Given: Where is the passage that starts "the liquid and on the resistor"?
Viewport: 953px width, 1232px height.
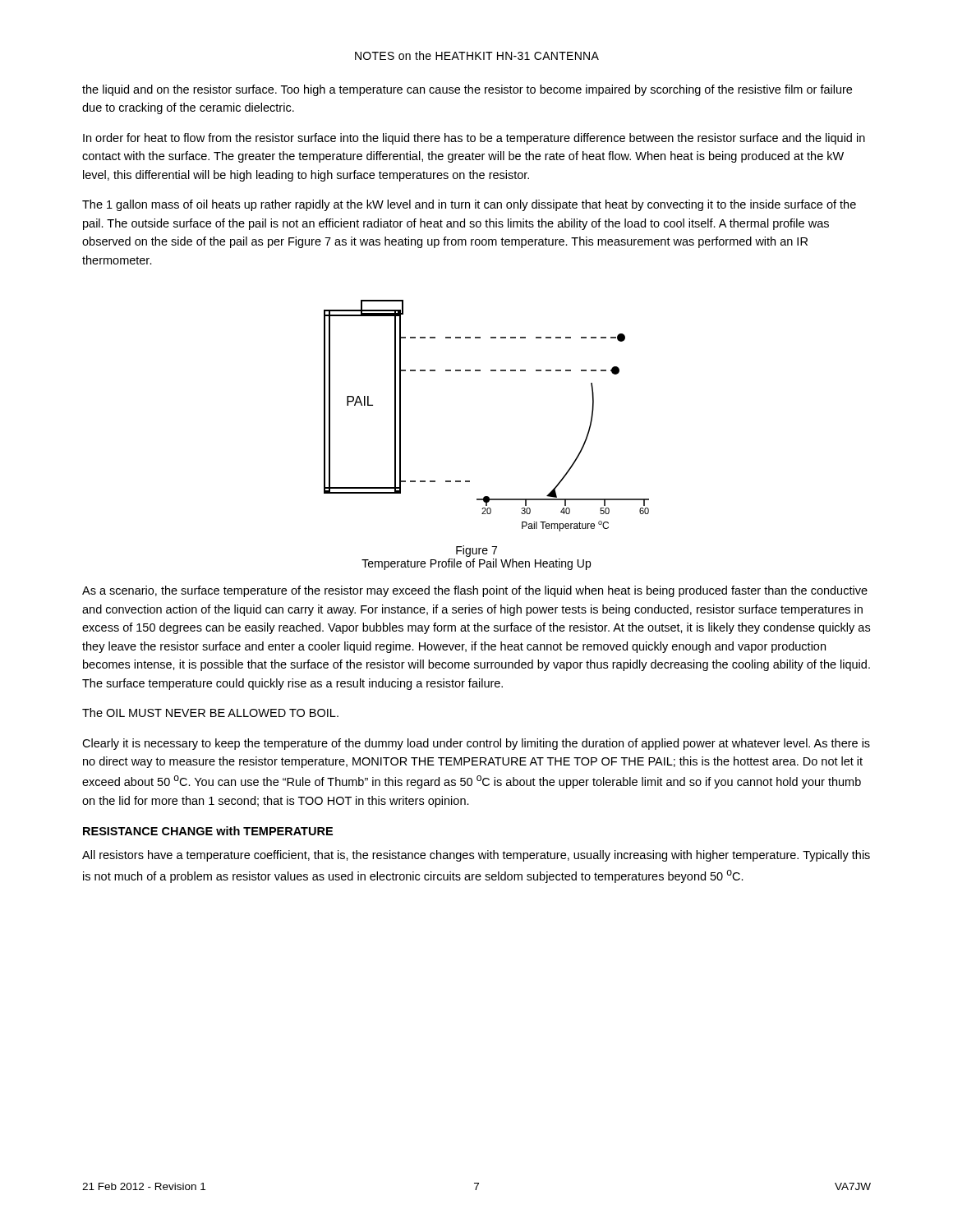Looking at the screenshot, I should 467,99.
